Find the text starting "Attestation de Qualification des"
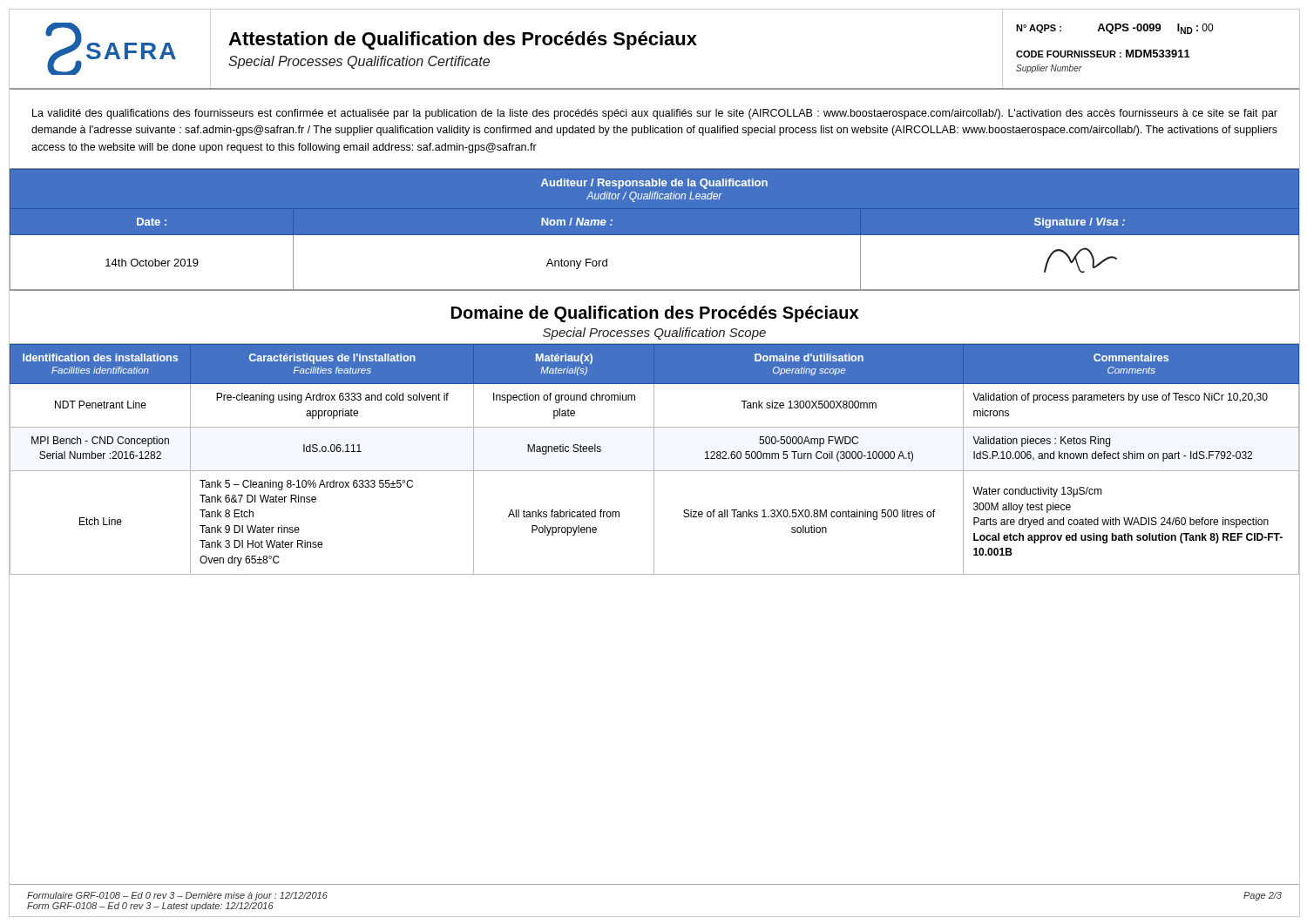This screenshot has height=924, width=1307. (x=606, y=39)
